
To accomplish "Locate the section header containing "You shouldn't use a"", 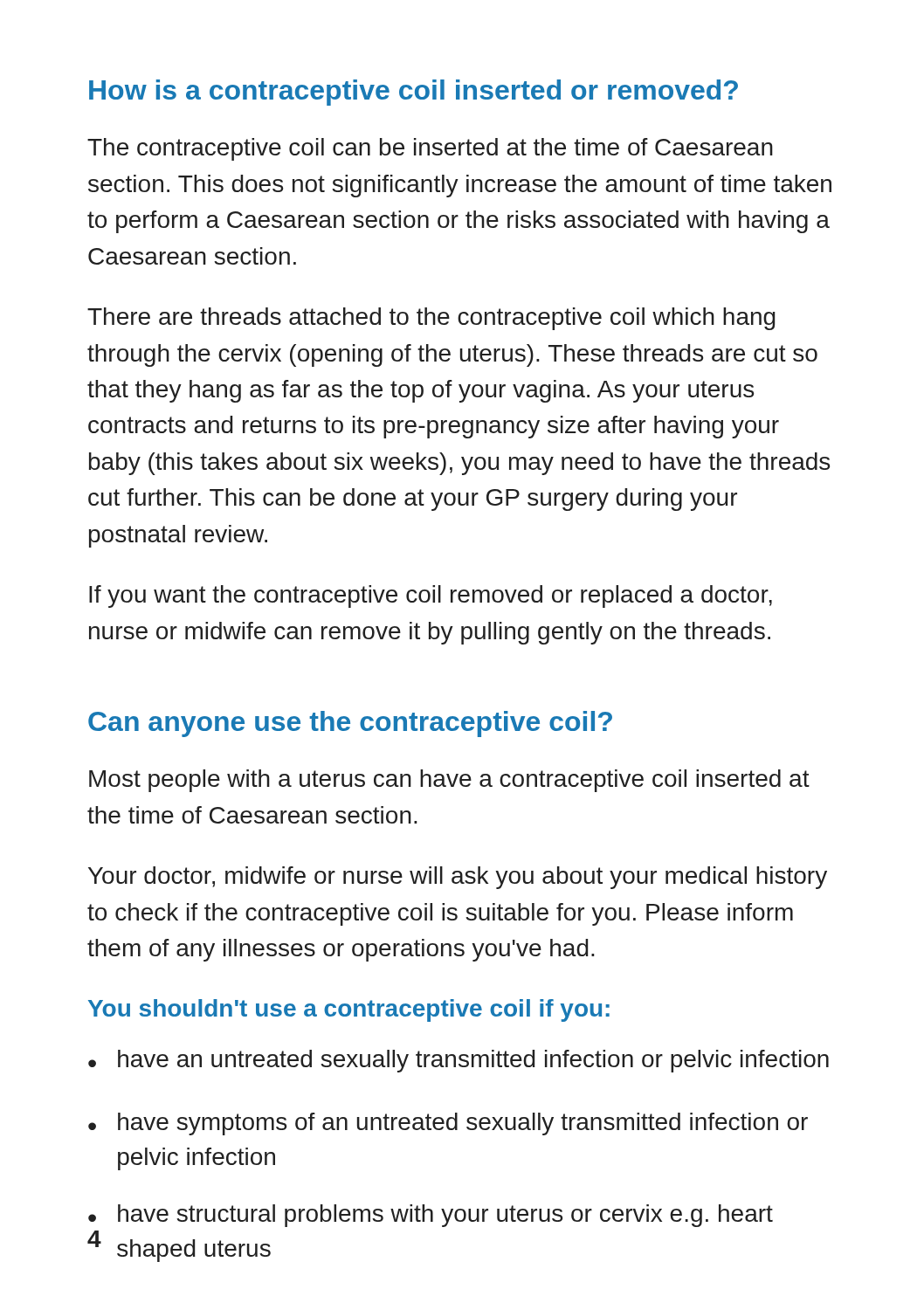I will pos(350,1008).
